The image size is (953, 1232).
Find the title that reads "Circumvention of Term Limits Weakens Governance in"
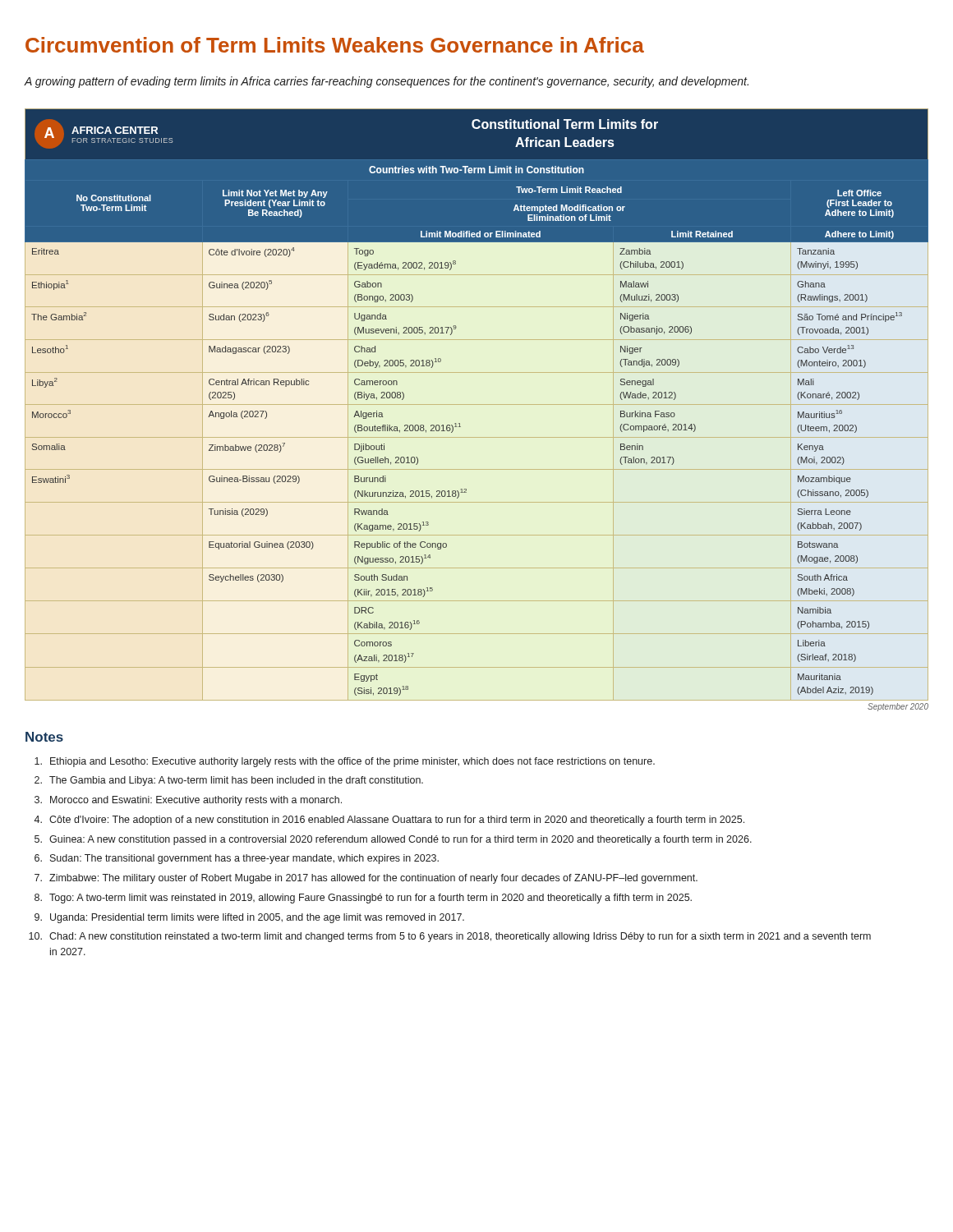point(476,46)
